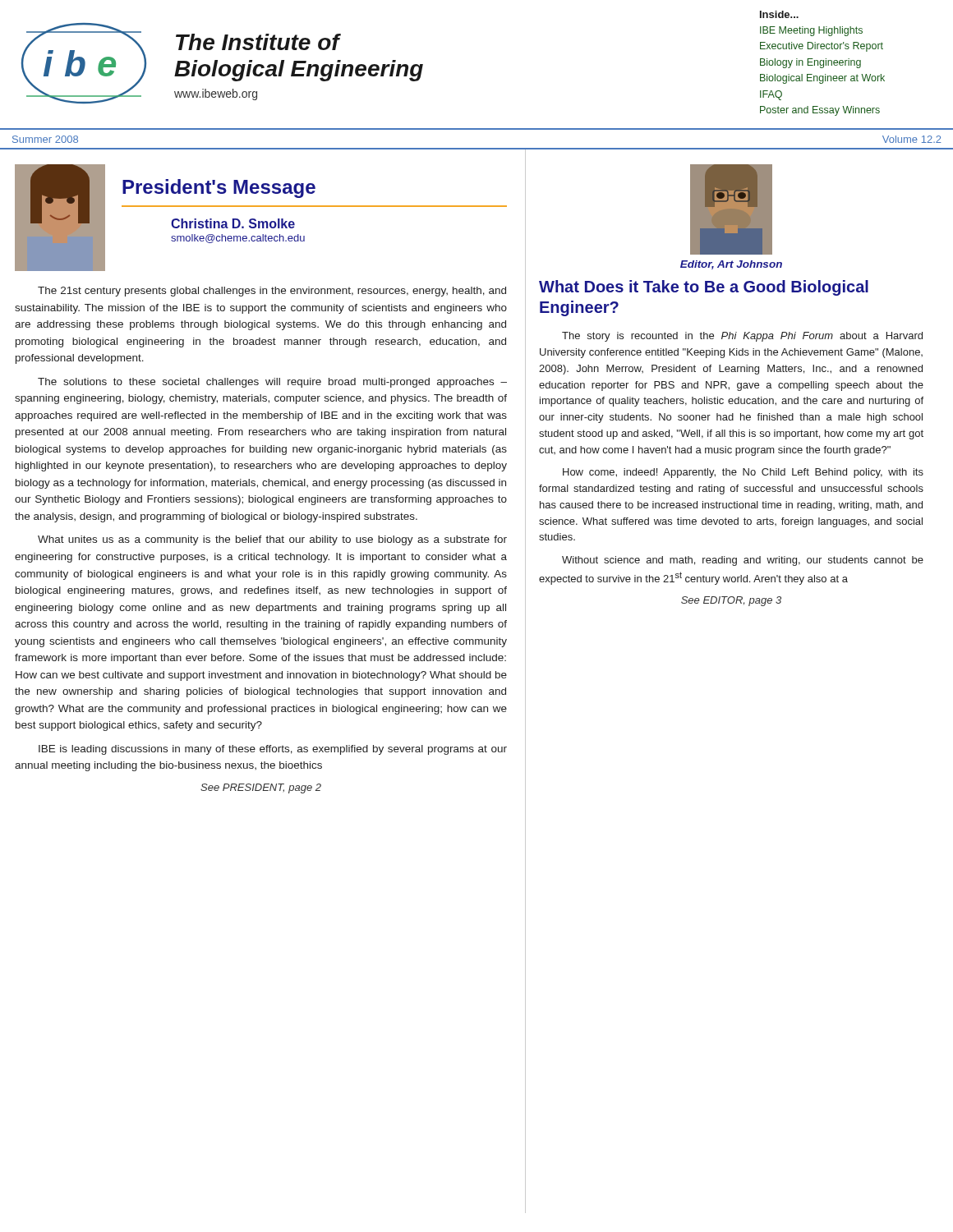The image size is (953, 1232).
Task: Click the title
Action: [456, 56]
